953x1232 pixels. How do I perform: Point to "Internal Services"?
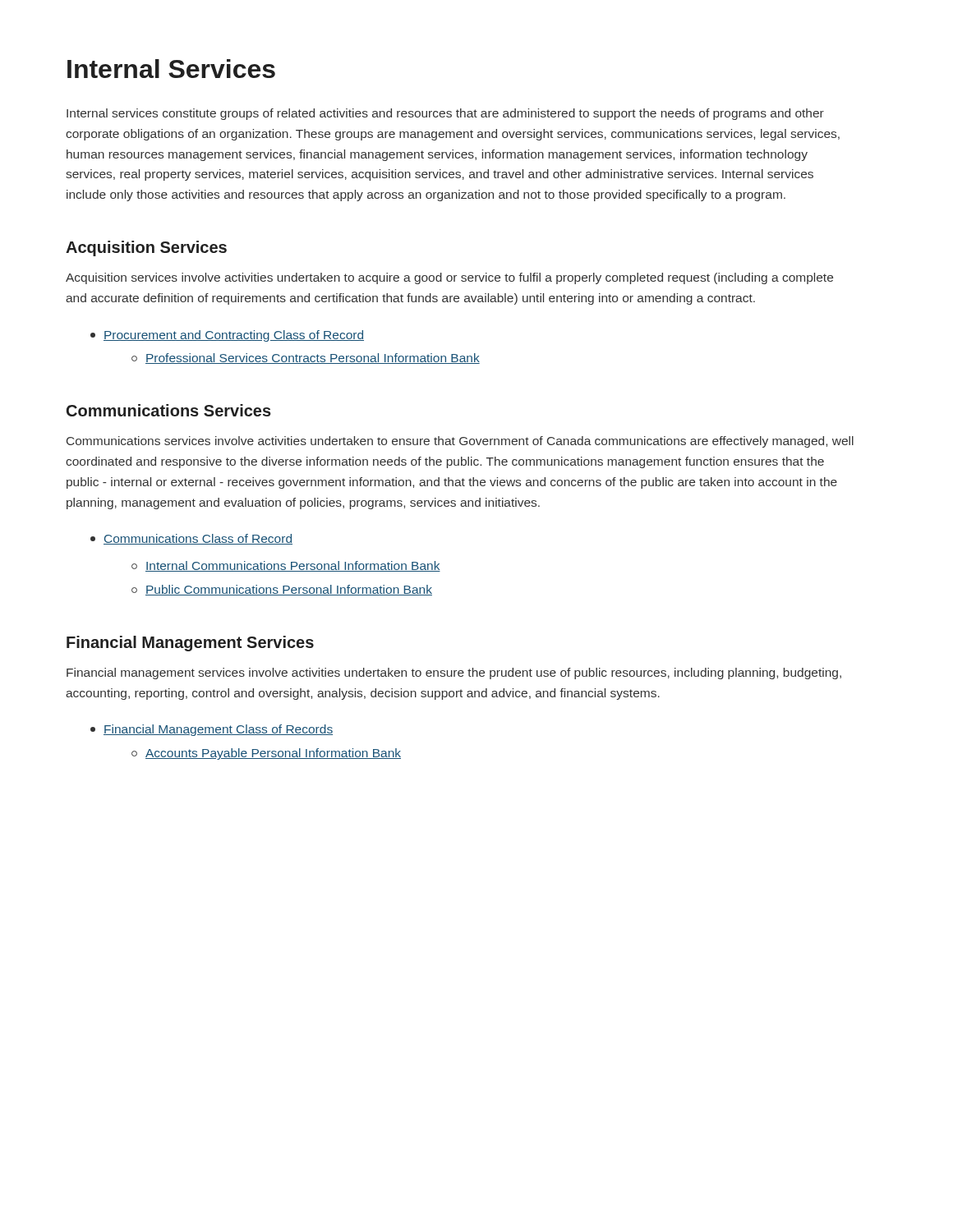pyautogui.click(x=171, y=69)
